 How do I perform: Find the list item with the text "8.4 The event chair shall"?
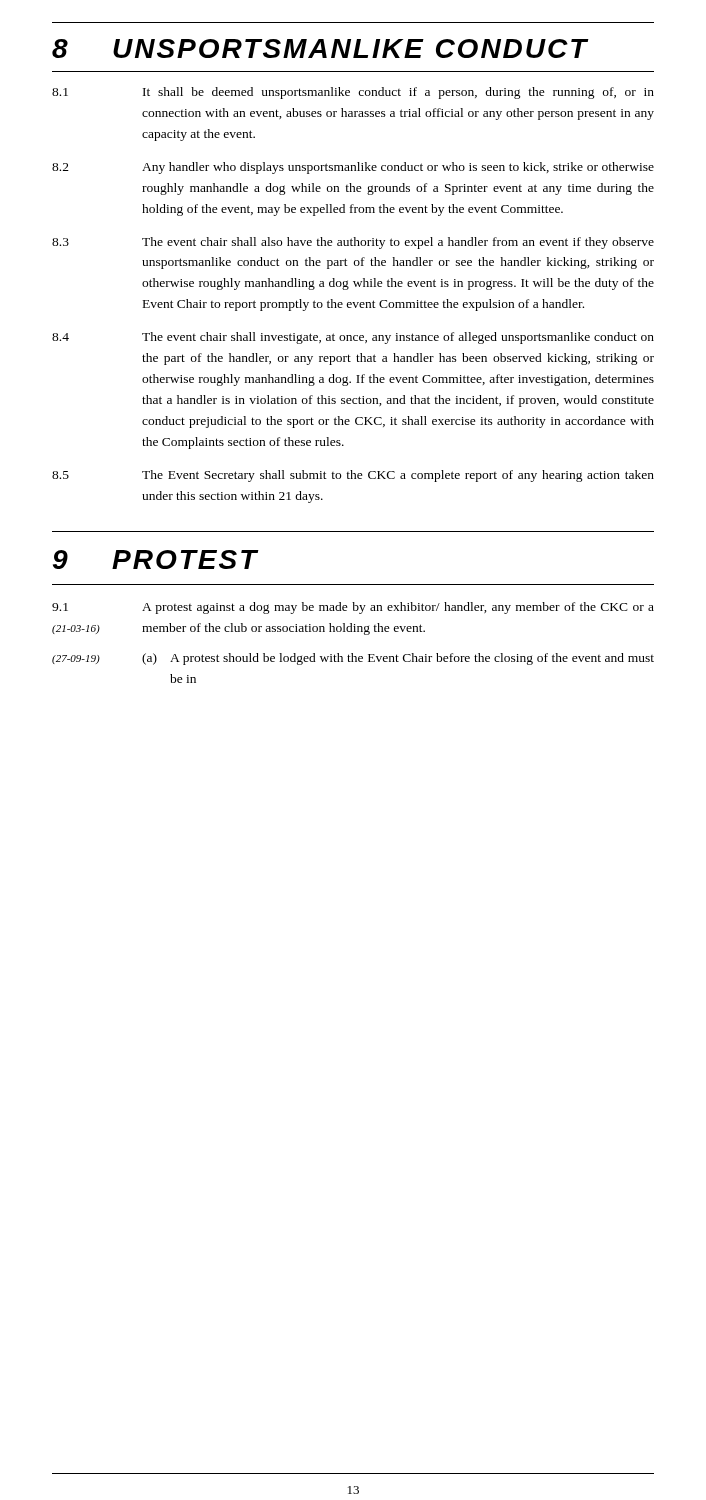(x=353, y=390)
